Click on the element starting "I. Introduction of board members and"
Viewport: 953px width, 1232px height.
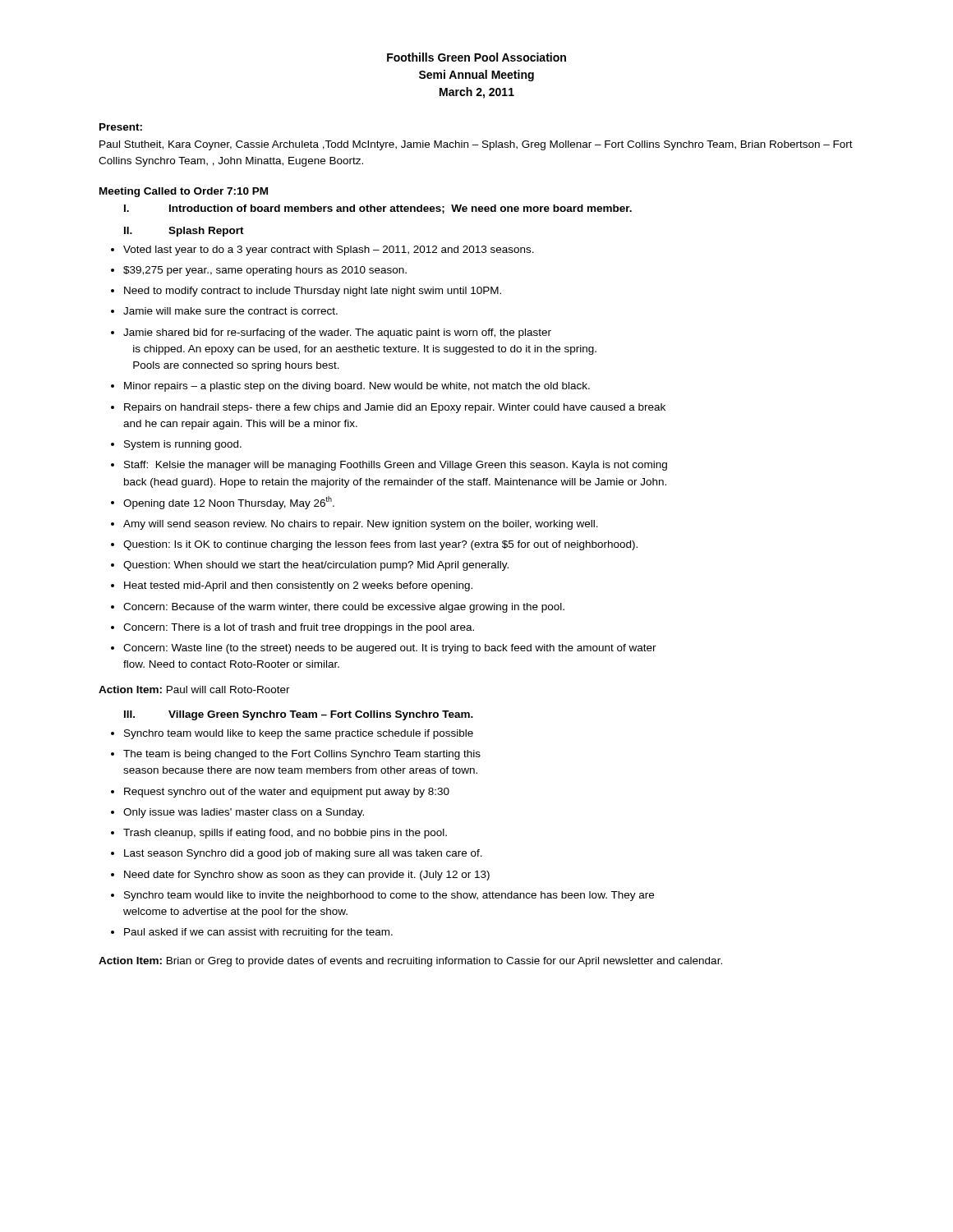click(x=378, y=208)
